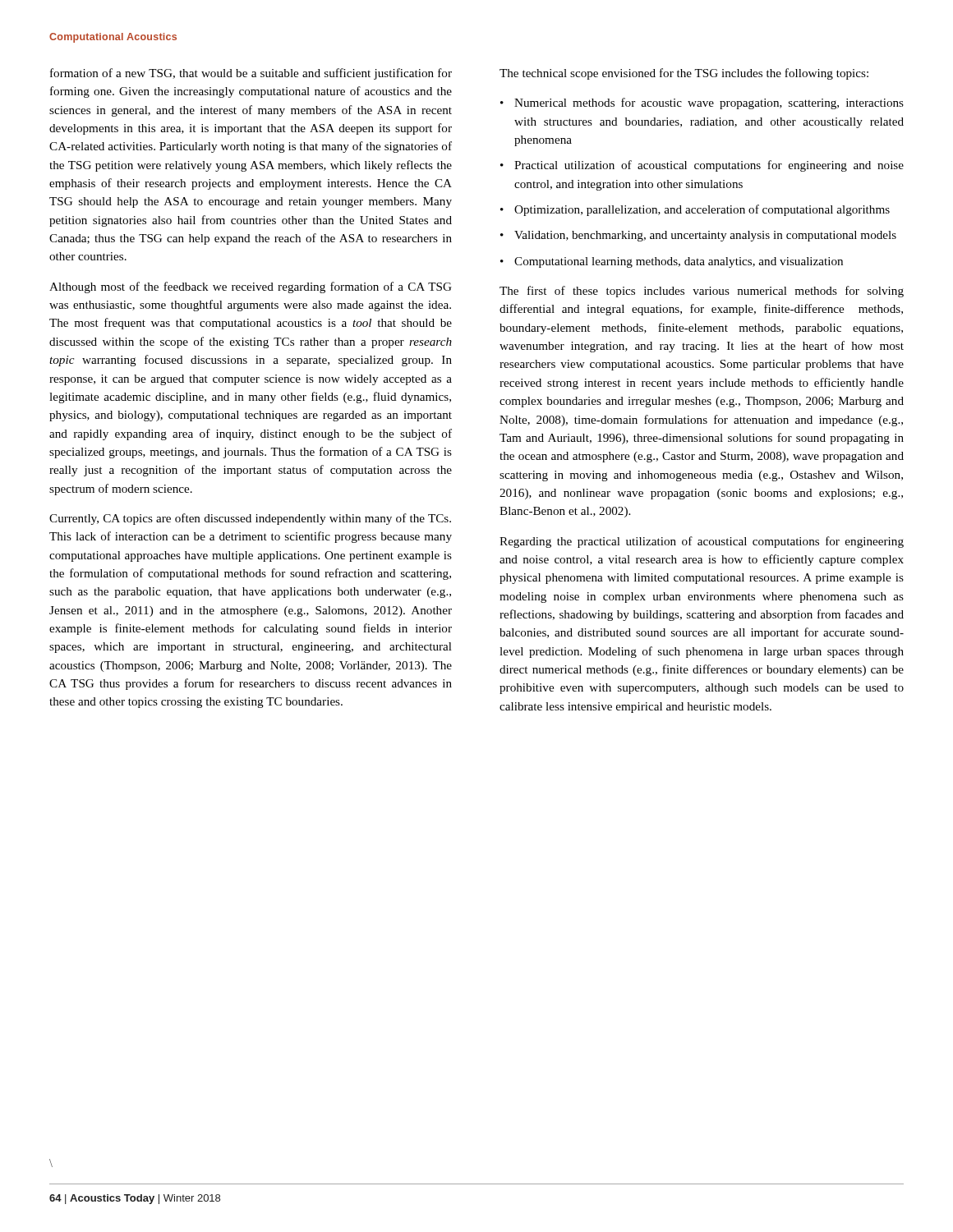Navigate to the text block starting "Currently, CA topics are often discussed independently"
This screenshot has width=953, height=1232.
click(251, 610)
